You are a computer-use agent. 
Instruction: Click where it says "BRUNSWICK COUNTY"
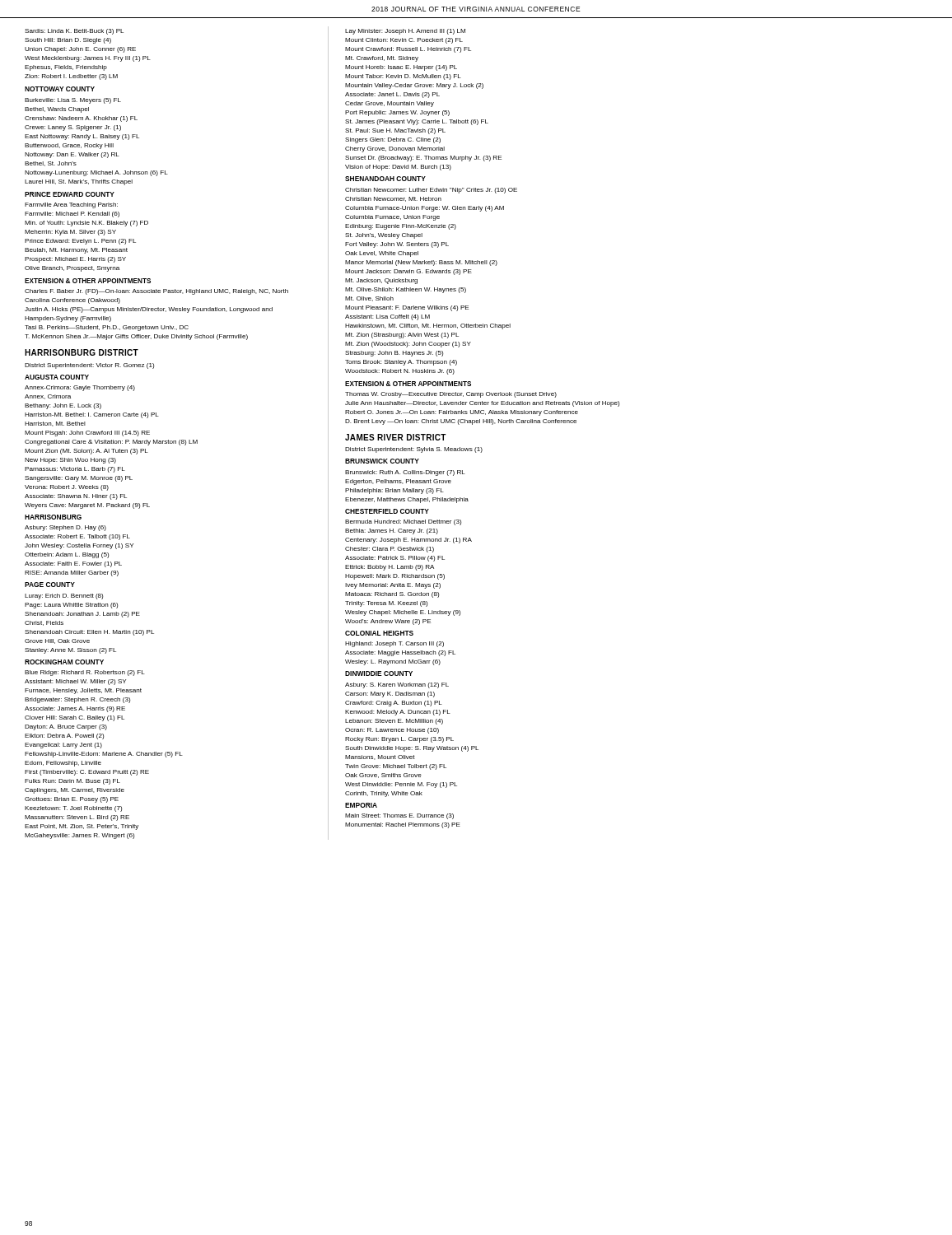coord(382,461)
